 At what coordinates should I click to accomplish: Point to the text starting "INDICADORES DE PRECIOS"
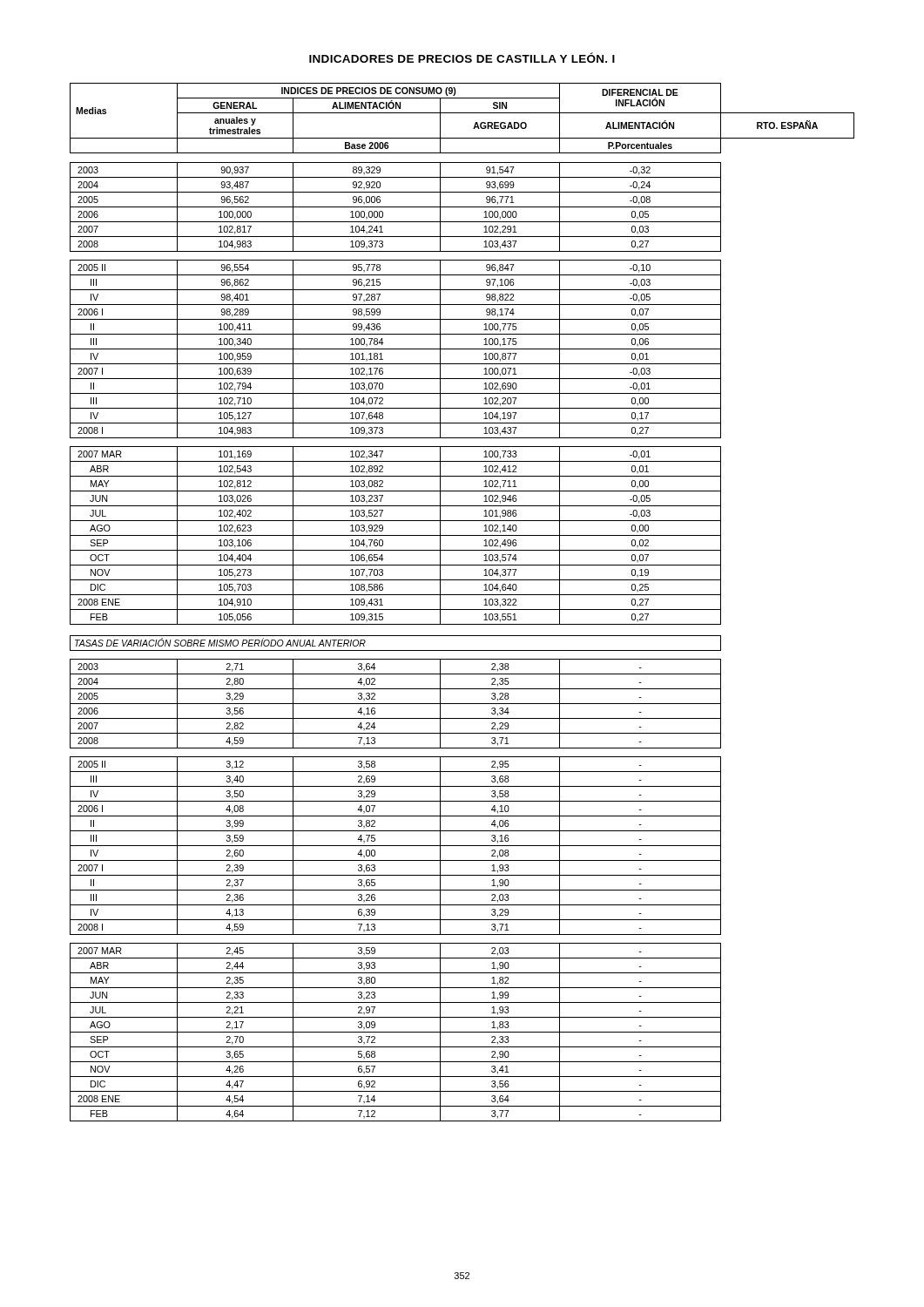point(462,59)
